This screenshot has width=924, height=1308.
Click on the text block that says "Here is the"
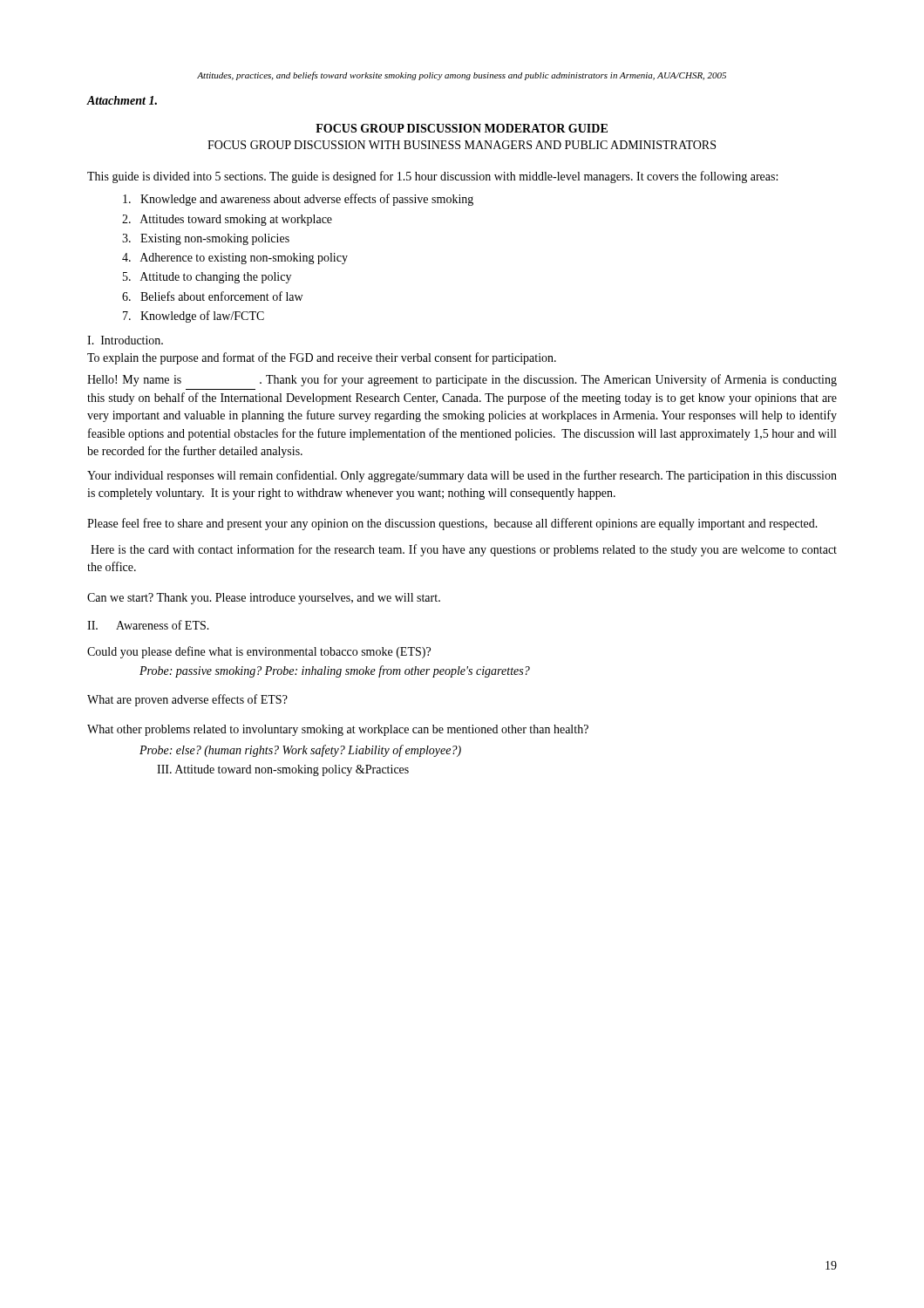point(462,559)
